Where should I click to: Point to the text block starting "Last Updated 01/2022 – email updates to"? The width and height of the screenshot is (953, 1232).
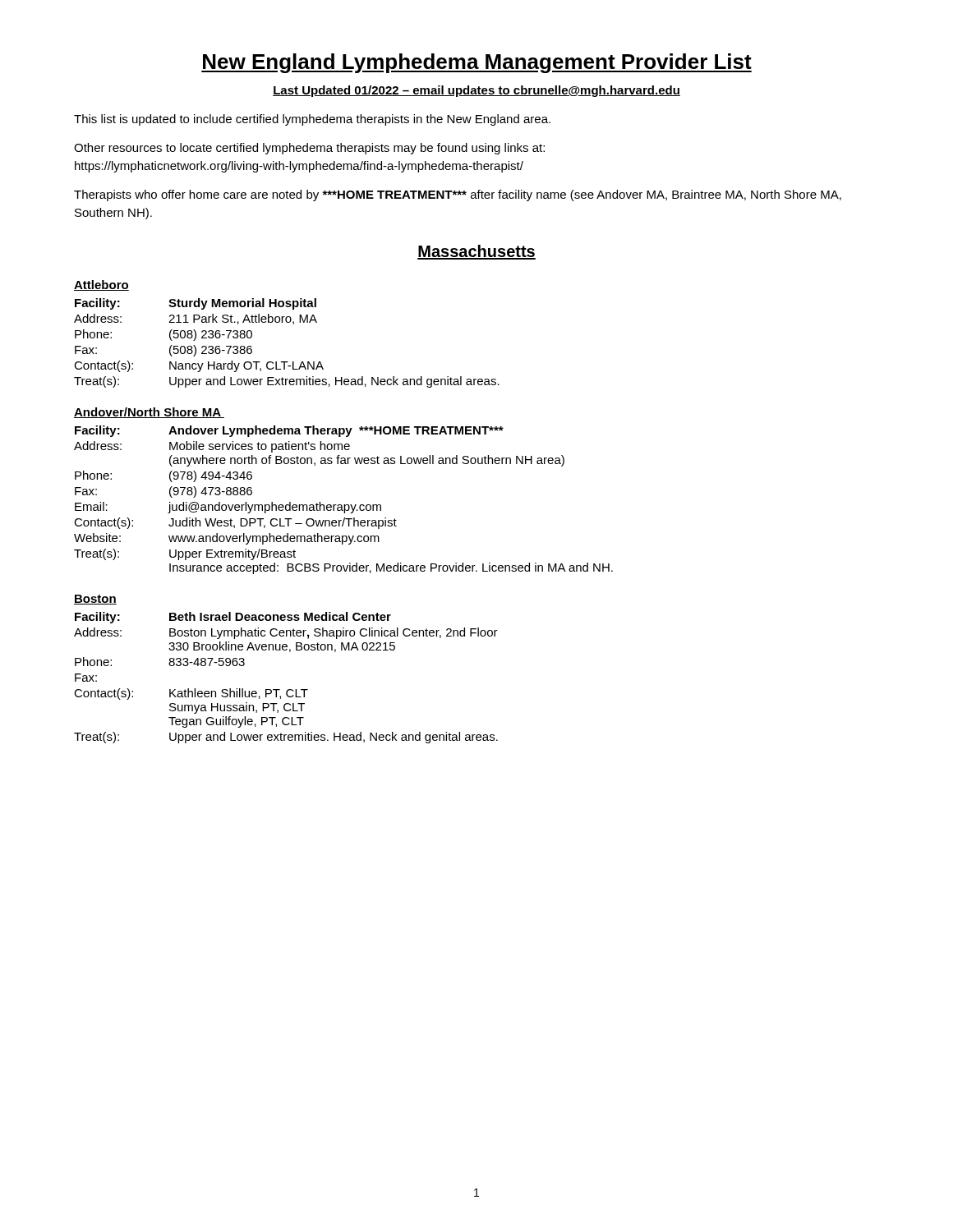tap(476, 90)
